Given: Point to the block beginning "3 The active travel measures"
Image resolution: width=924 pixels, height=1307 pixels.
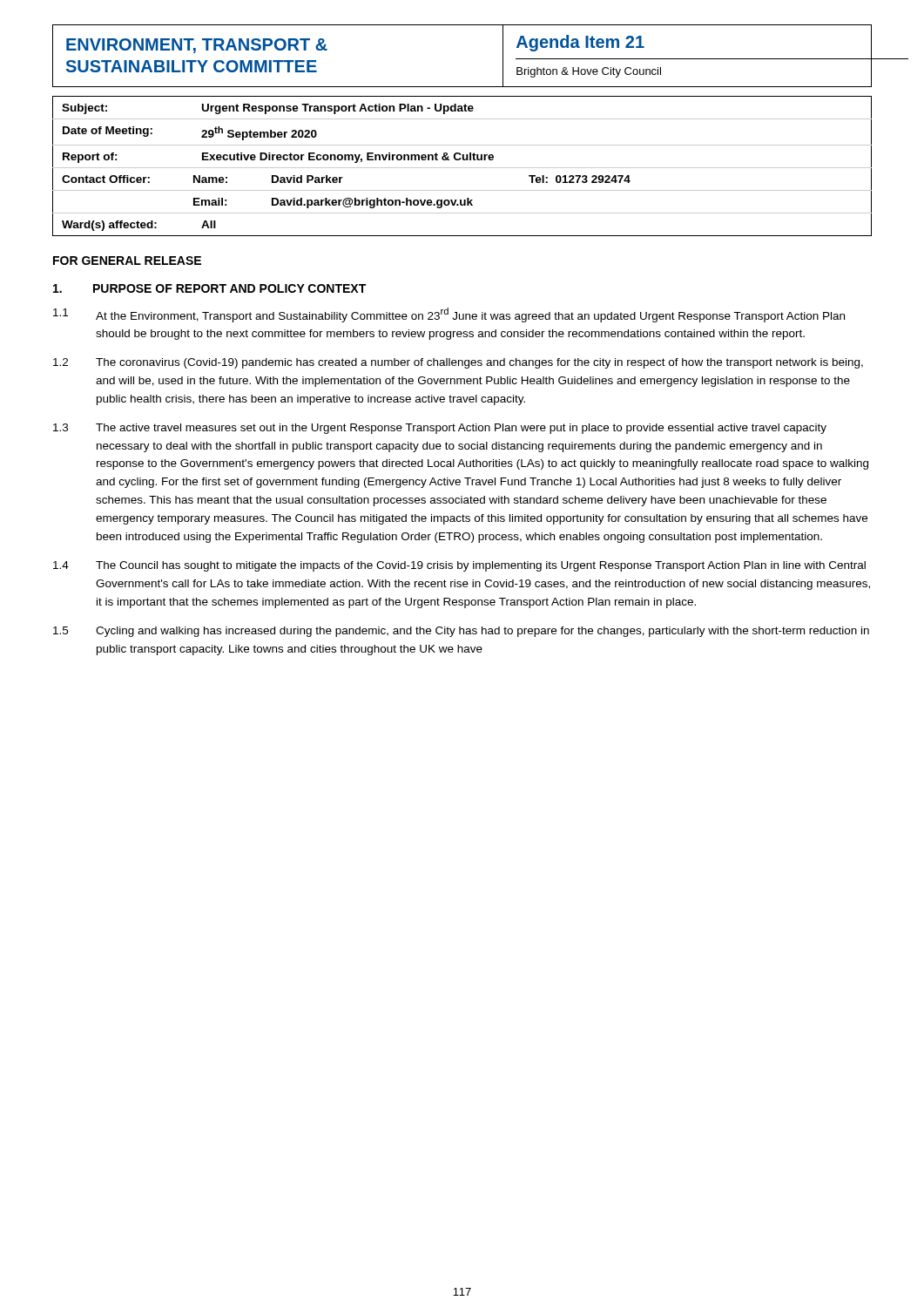Looking at the screenshot, I should pos(462,483).
